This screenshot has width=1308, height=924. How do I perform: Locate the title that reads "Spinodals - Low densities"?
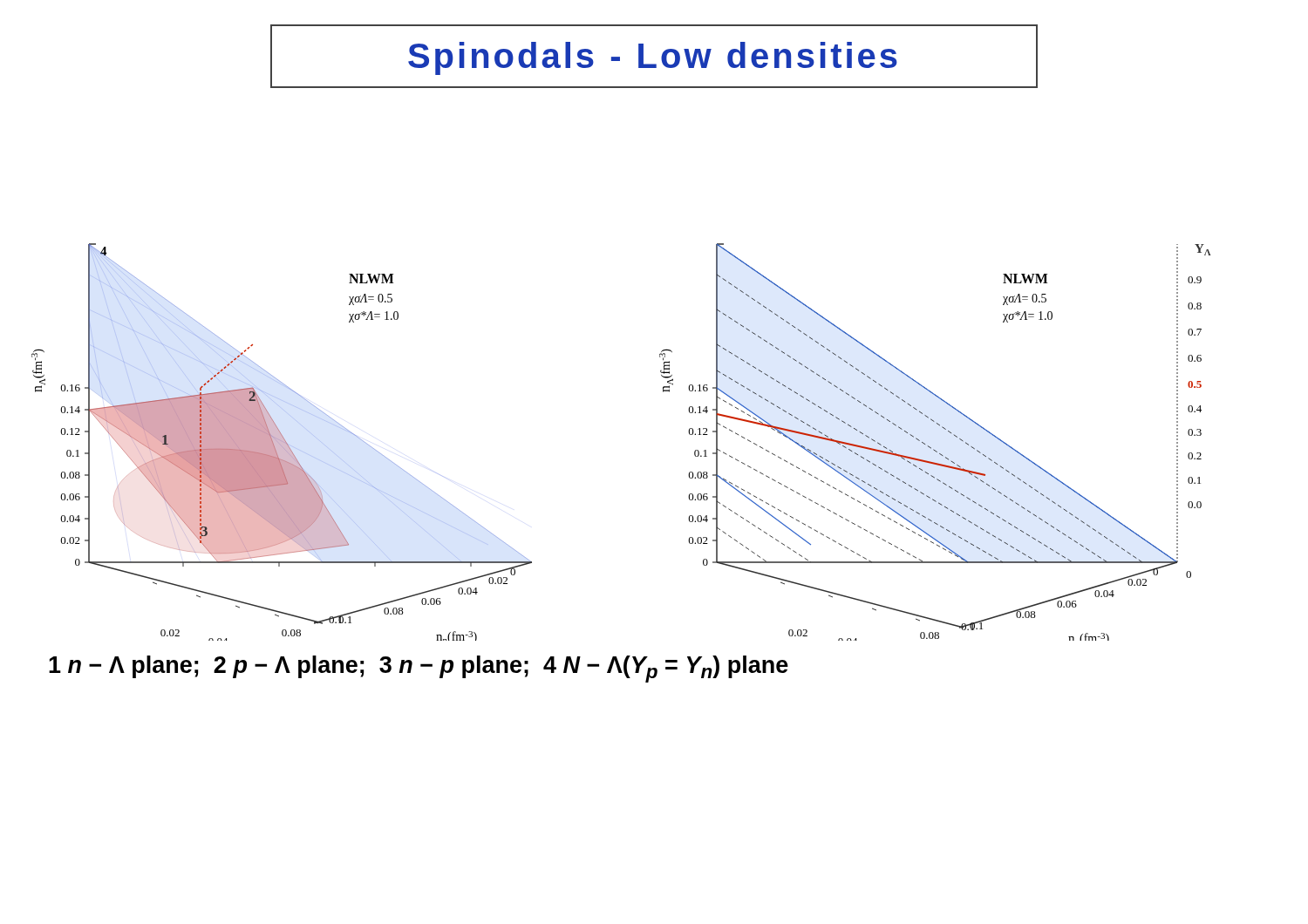[x=654, y=56]
